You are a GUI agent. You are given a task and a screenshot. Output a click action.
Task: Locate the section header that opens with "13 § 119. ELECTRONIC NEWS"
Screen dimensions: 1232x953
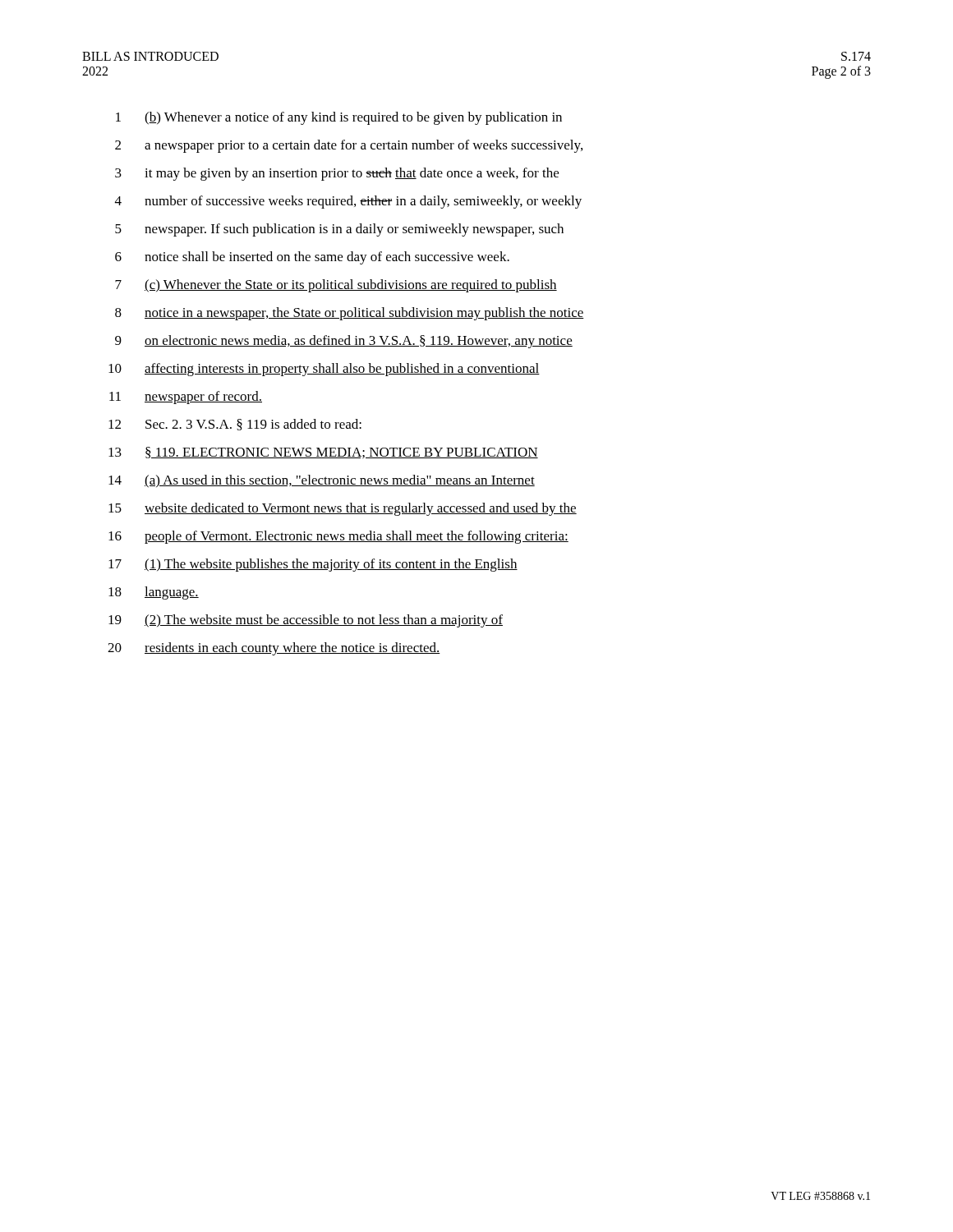click(x=476, y=453)
